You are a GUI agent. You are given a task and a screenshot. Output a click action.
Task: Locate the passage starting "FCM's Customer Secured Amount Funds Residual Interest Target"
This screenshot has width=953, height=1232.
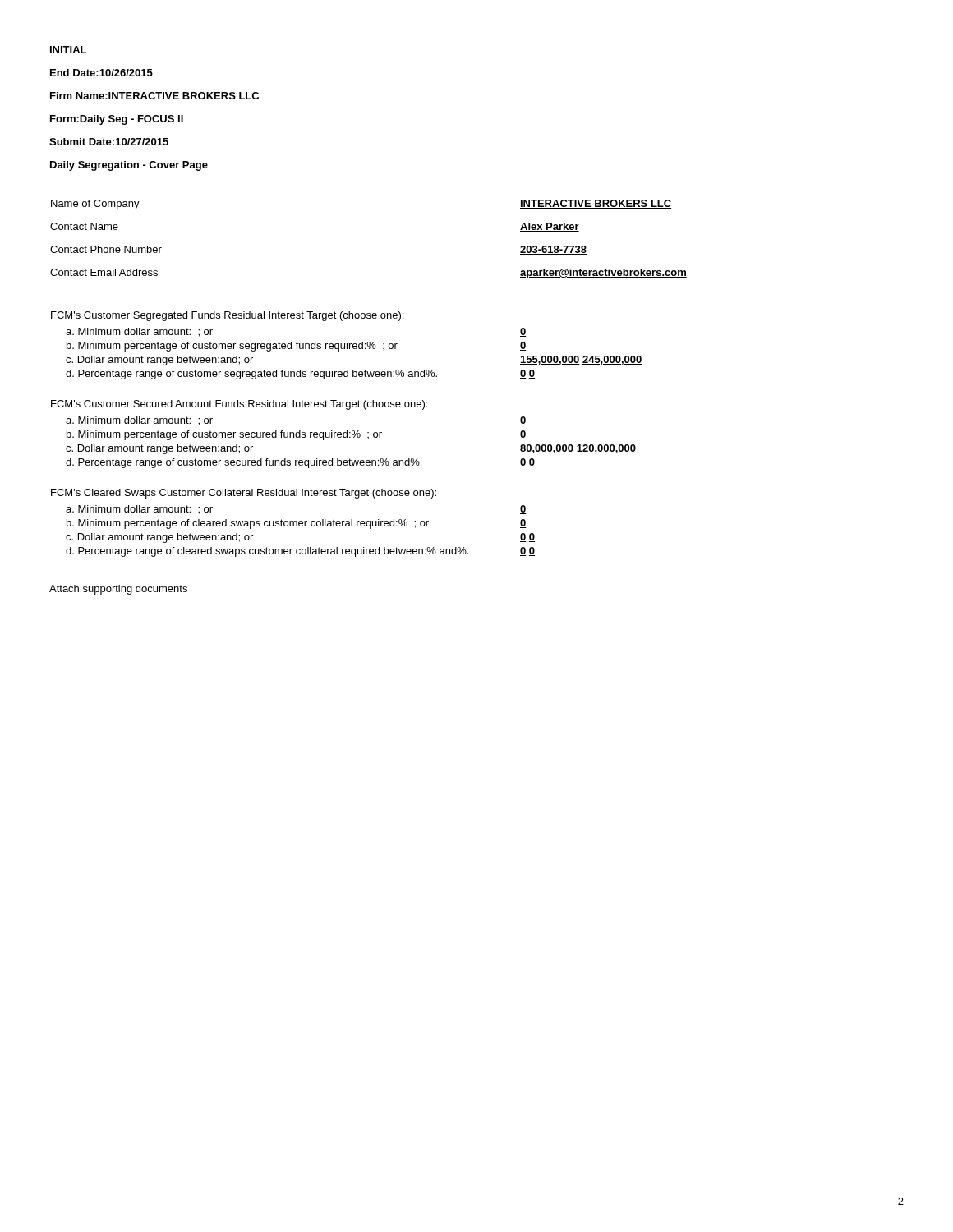[239, 405]
